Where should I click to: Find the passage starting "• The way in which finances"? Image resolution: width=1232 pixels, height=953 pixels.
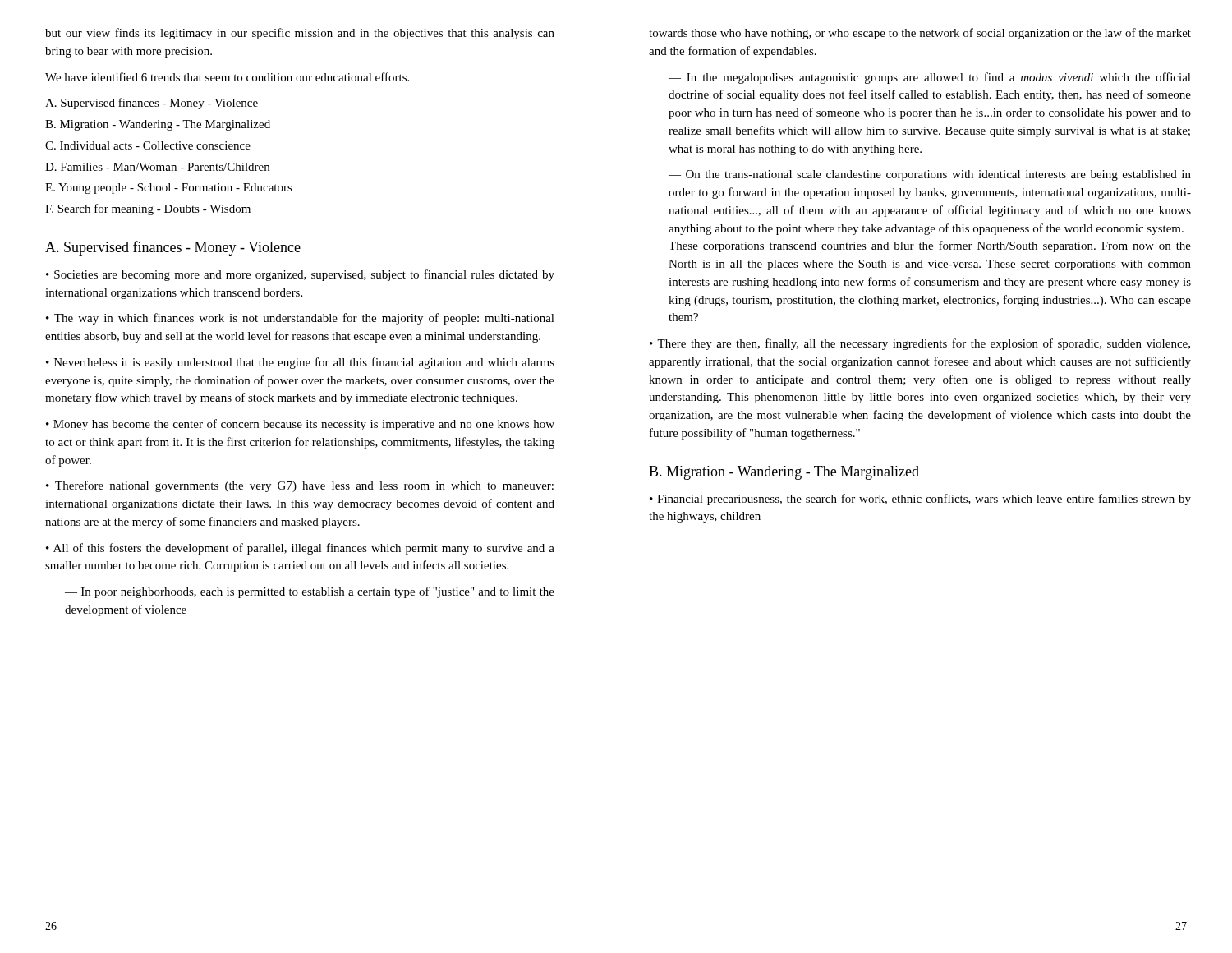tap(300, 327)
